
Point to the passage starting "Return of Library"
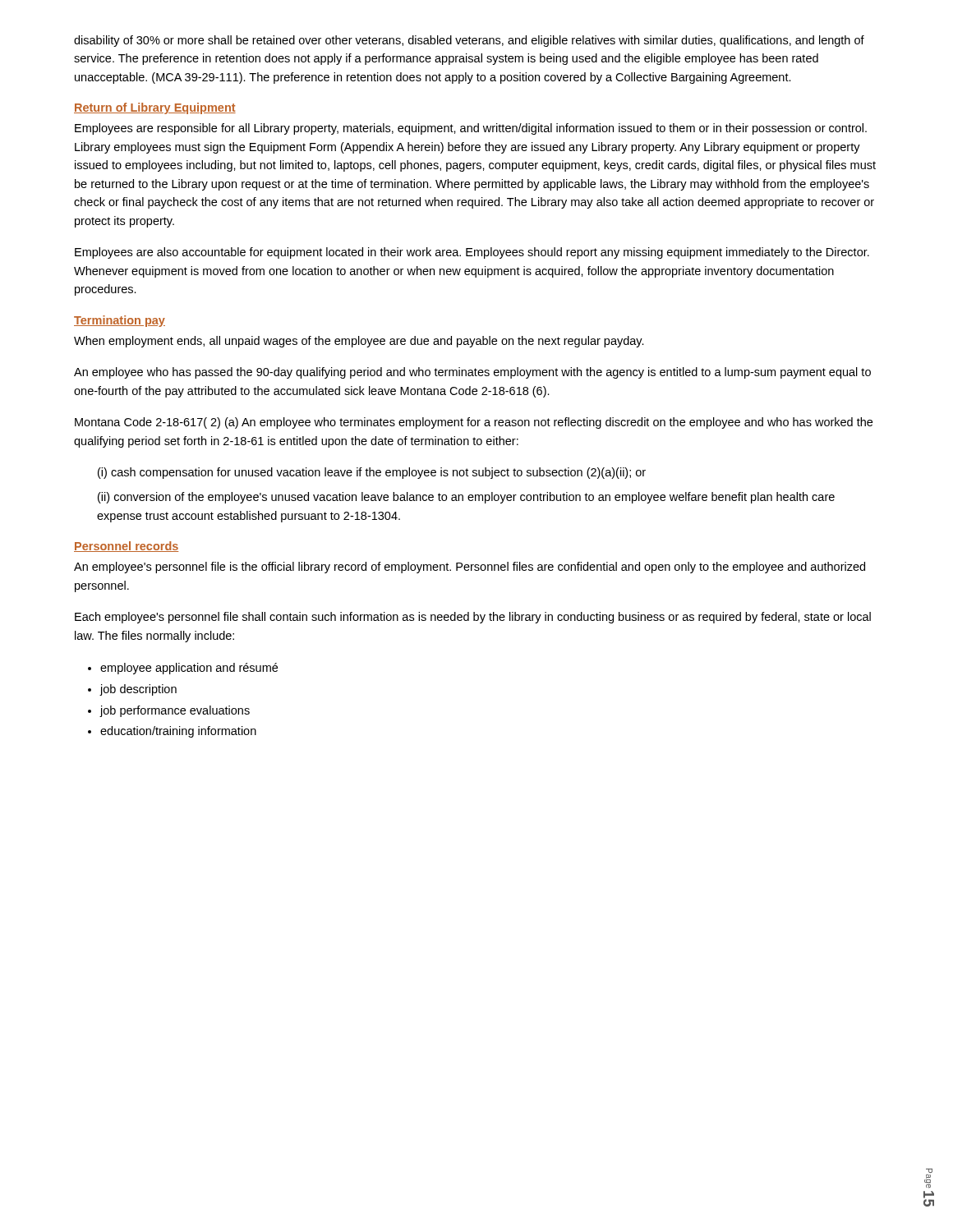click(155, 108)
